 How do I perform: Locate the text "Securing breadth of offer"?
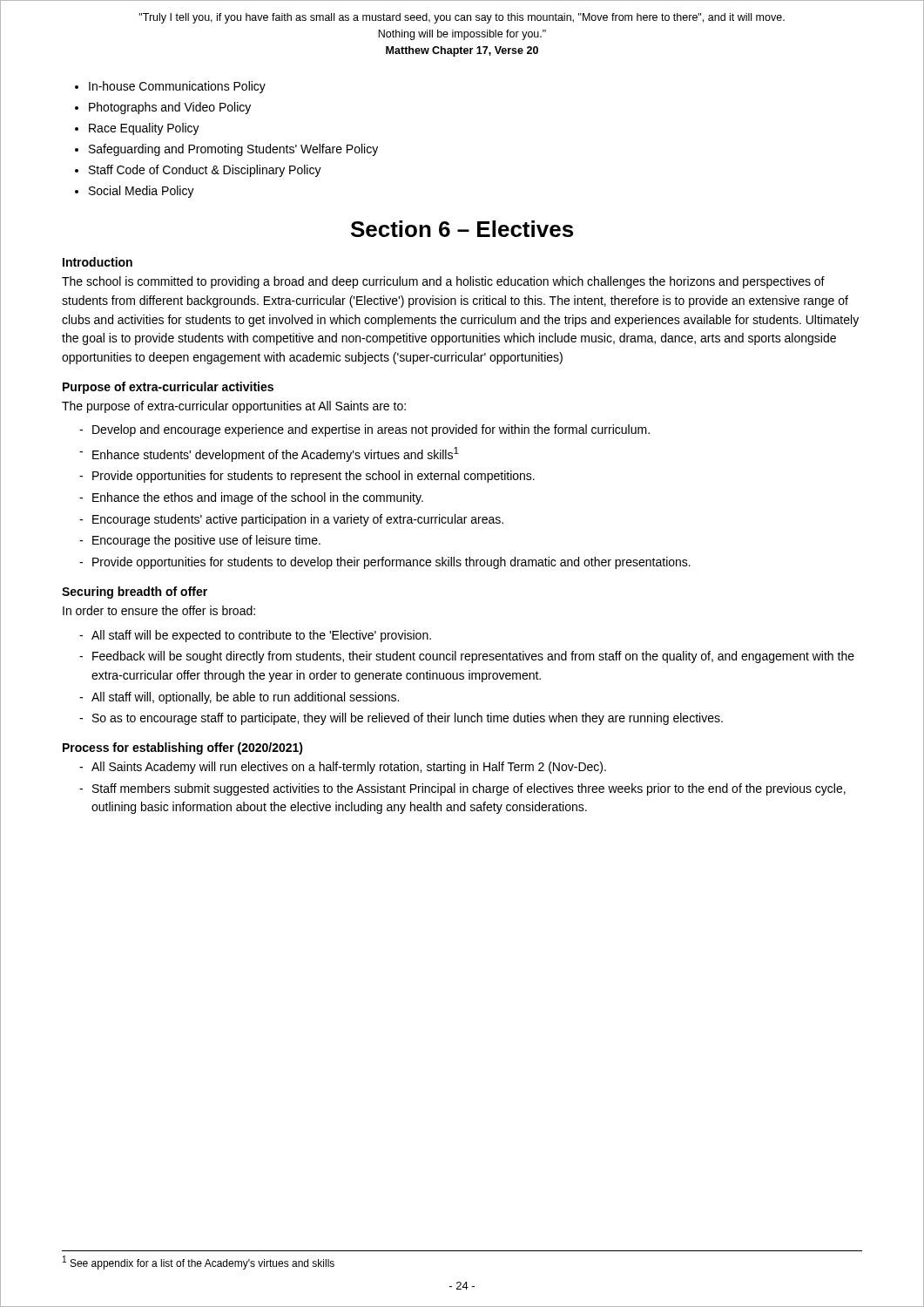(x=135, y=591)
